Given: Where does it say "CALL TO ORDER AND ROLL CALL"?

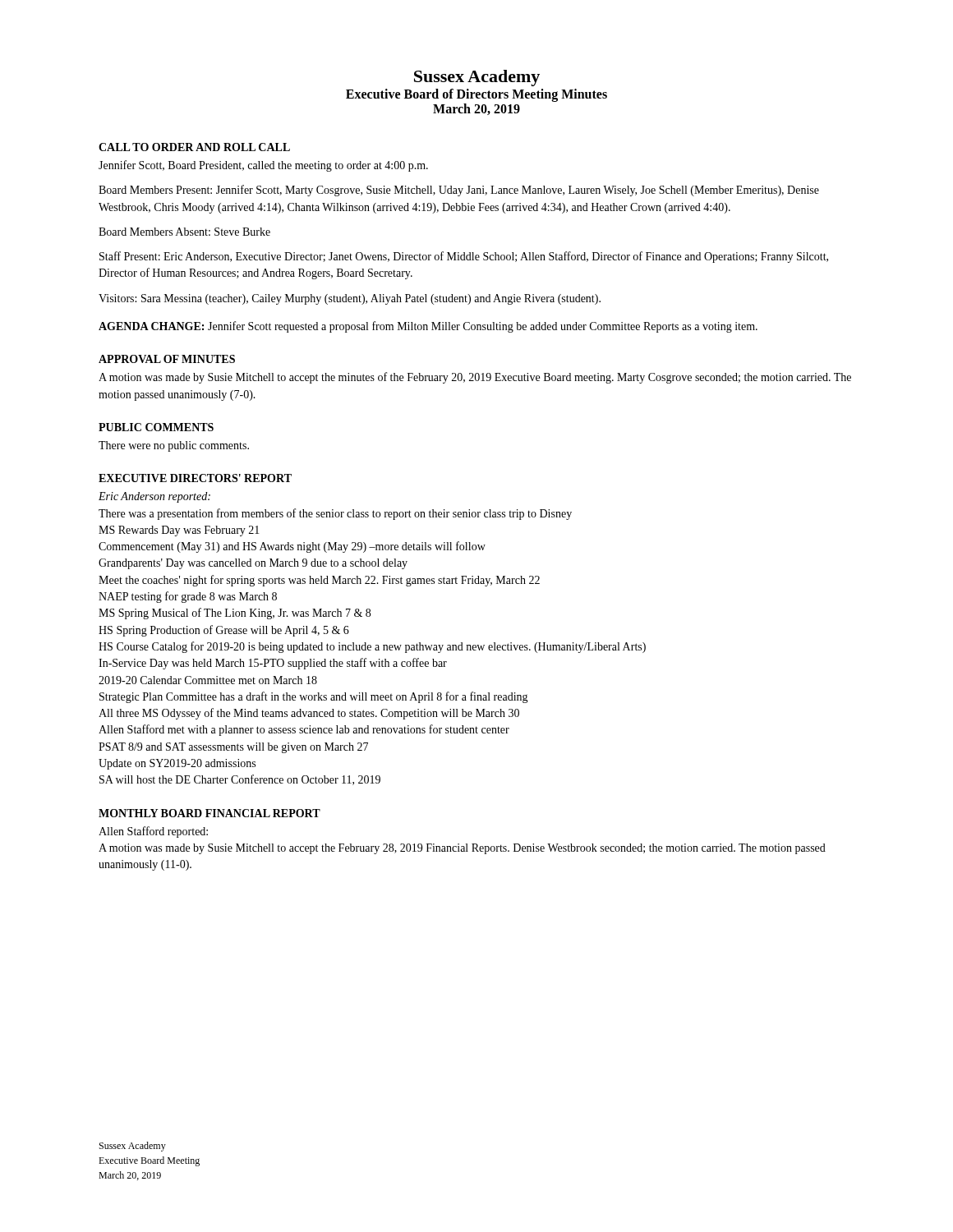Looking at the screenshot, I should [194, 147].
